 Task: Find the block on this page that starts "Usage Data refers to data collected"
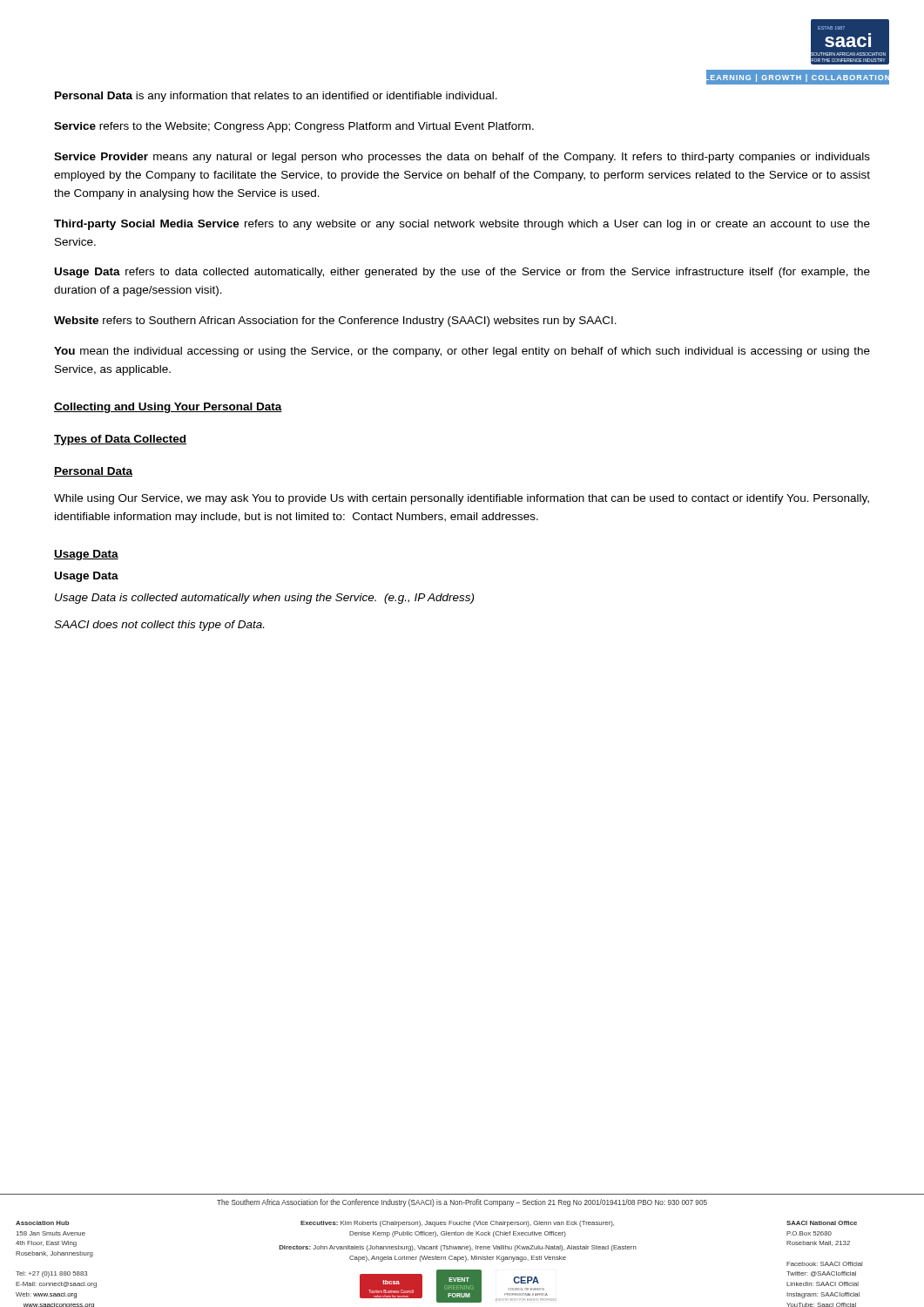coord(462,281)
